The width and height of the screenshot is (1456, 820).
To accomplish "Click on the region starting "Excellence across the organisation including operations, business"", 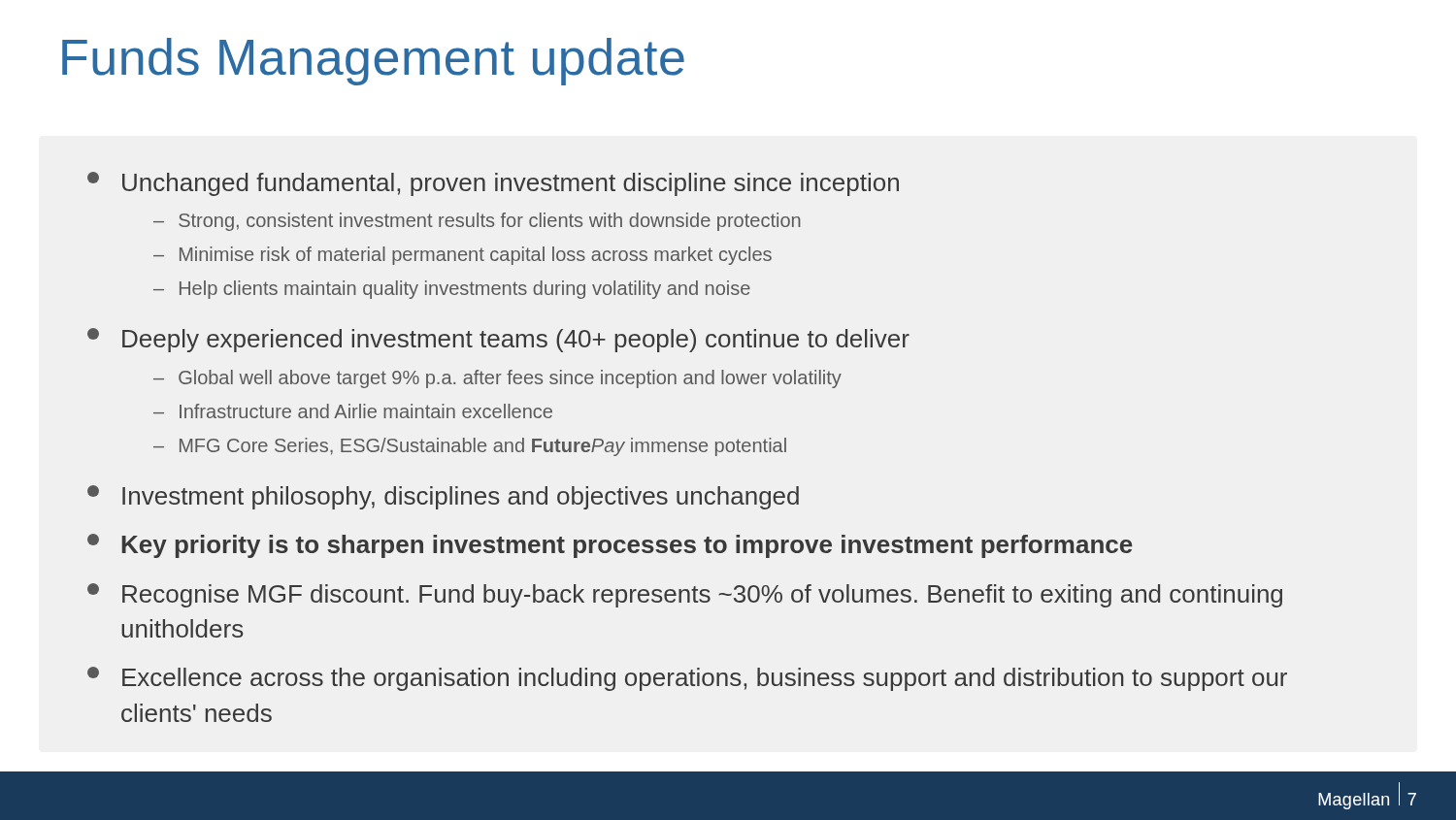I will [728, 696].
